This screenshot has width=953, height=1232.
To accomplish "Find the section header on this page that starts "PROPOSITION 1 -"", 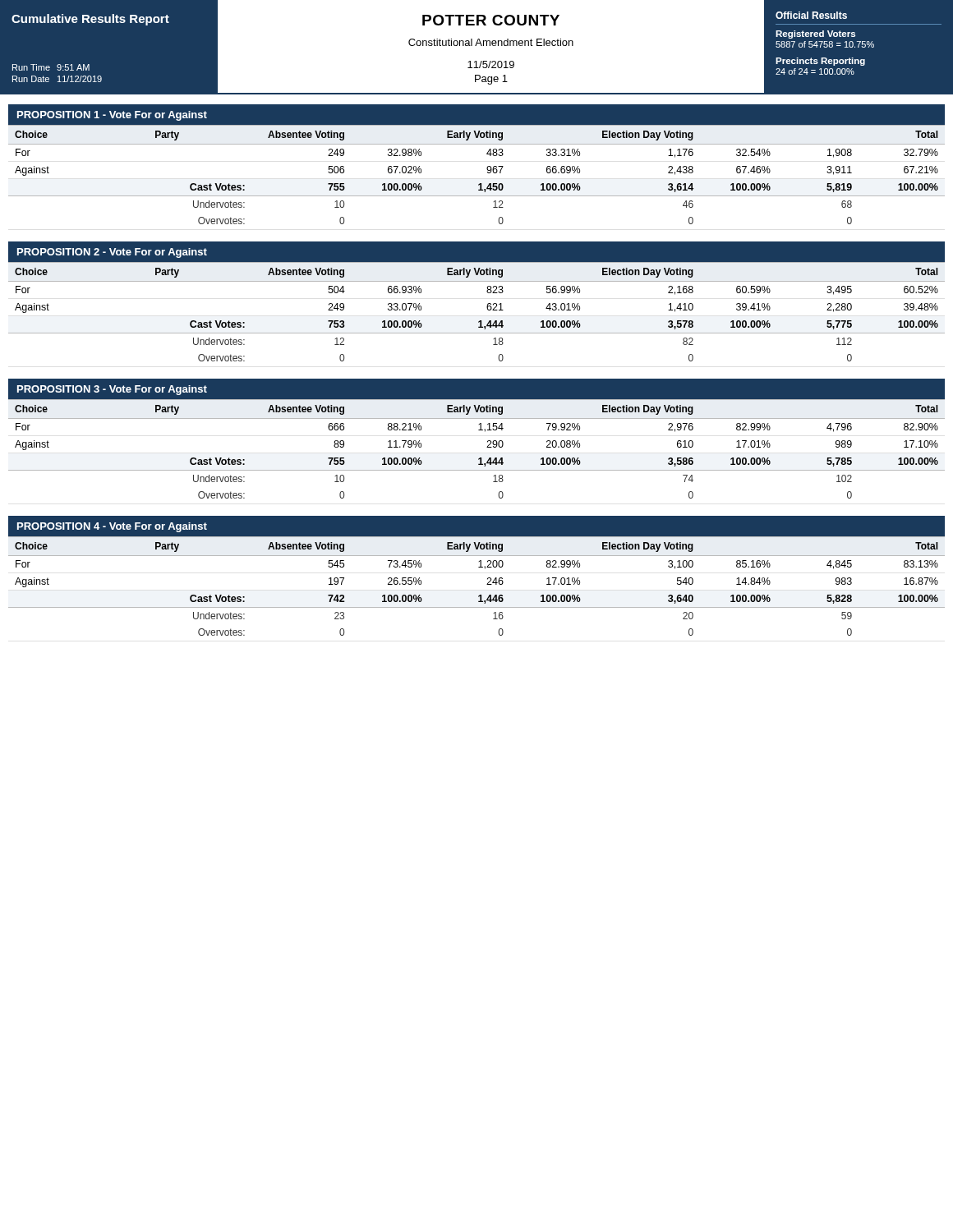I will [112, 115].
